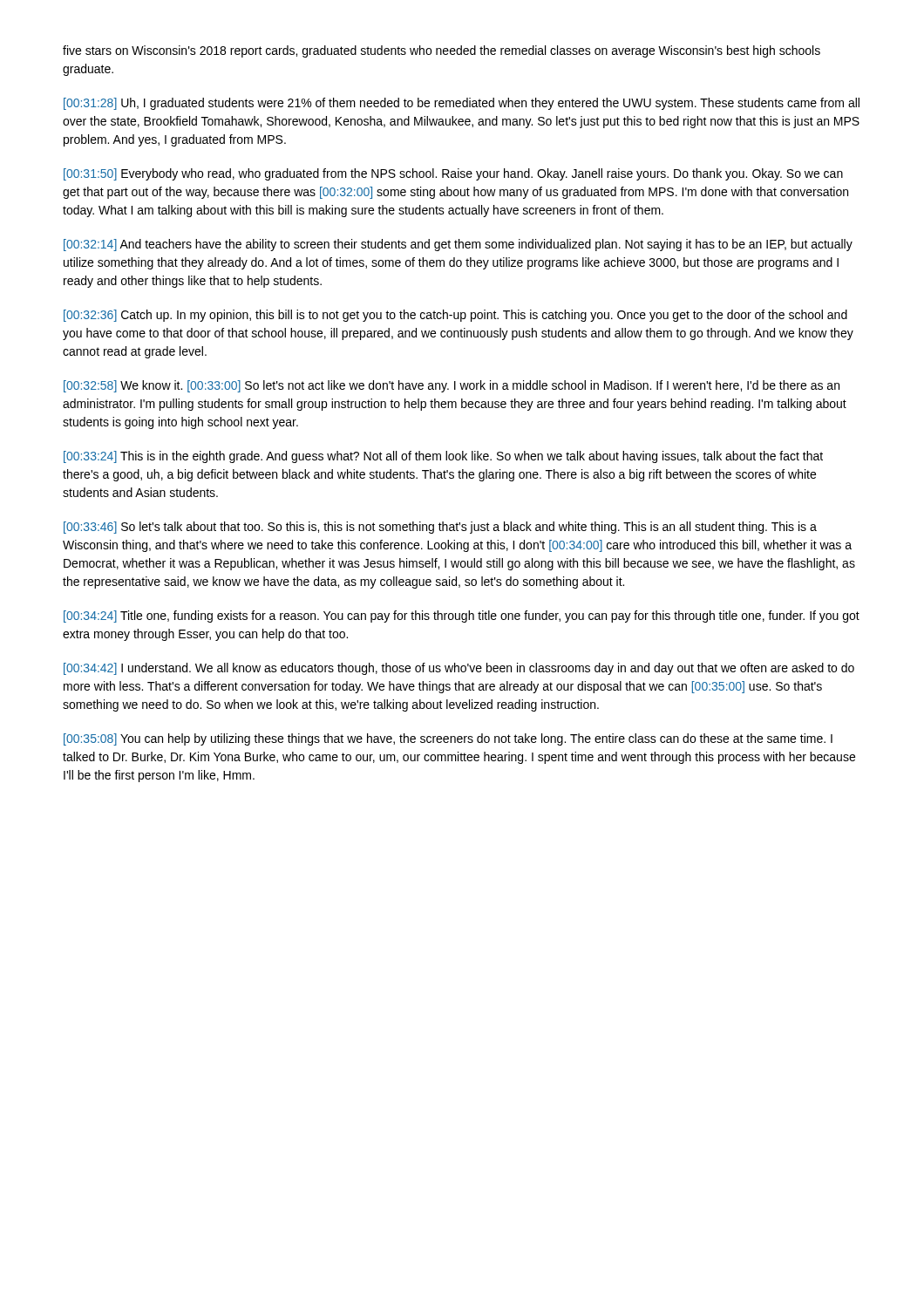
Task: Locate the block starting "[00:35:08] You can help by utilizing these"
Action: tap(459, 757)
